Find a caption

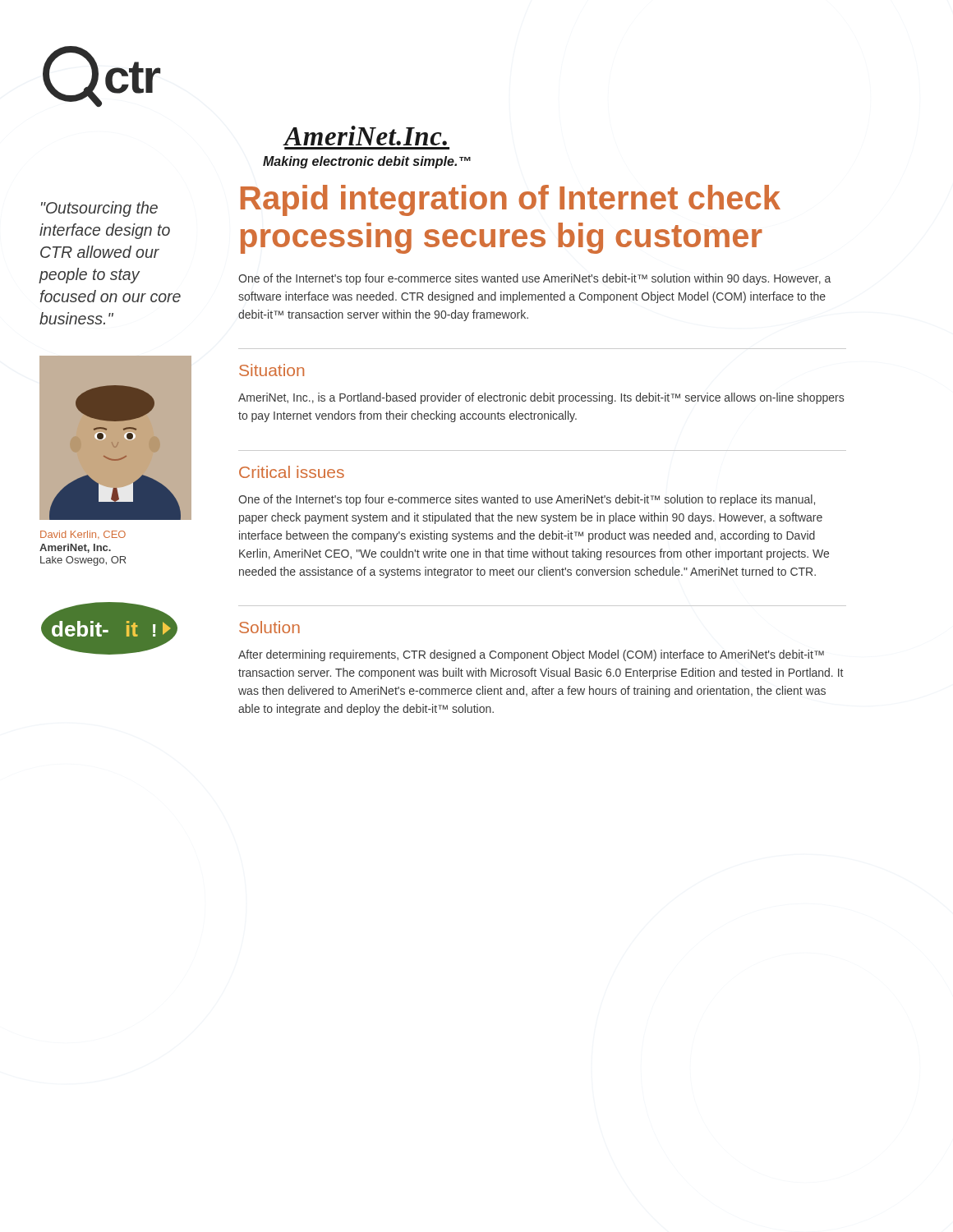tap(120, 547)
